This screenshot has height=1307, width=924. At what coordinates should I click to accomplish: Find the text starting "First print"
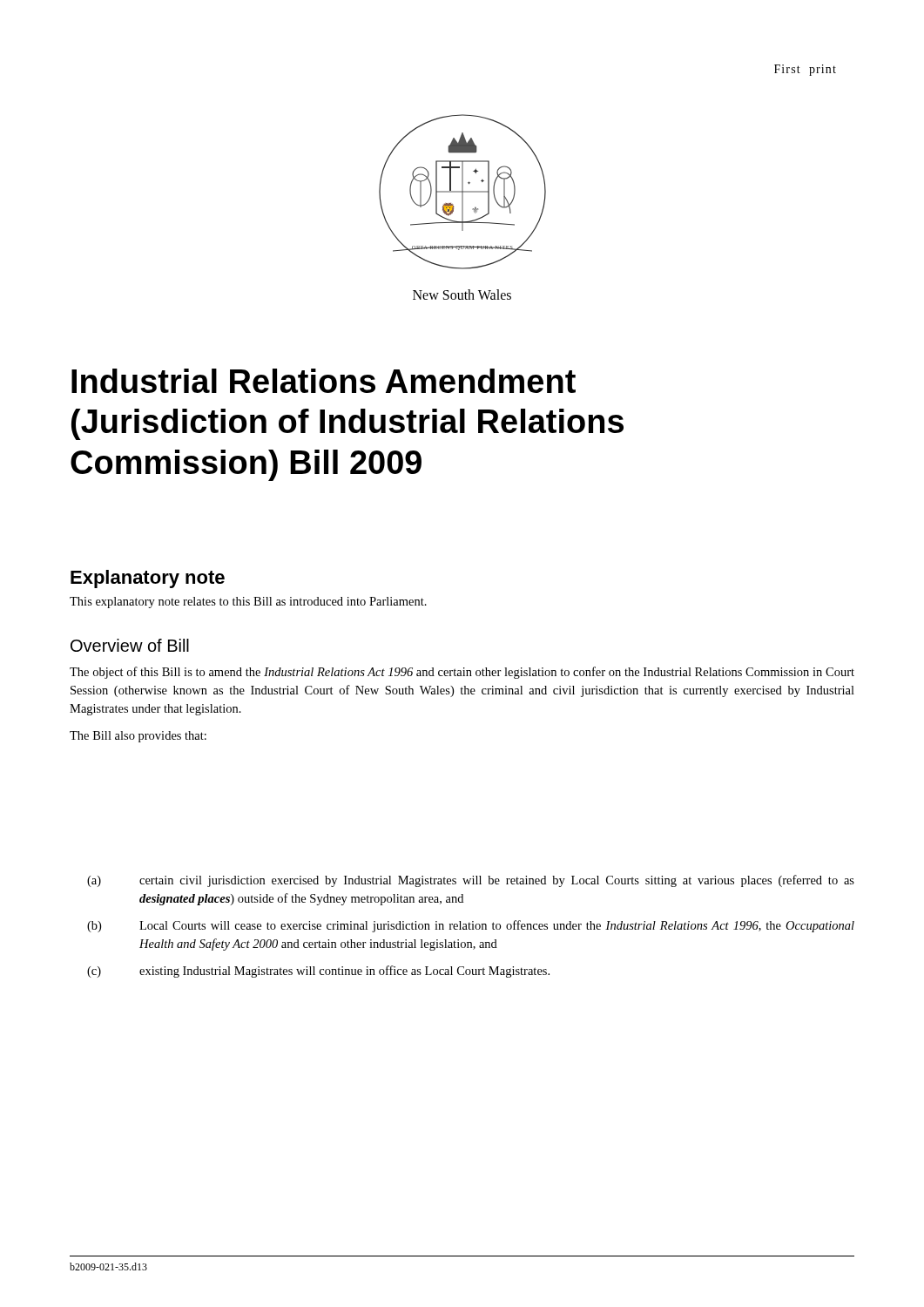click(805, 69)
